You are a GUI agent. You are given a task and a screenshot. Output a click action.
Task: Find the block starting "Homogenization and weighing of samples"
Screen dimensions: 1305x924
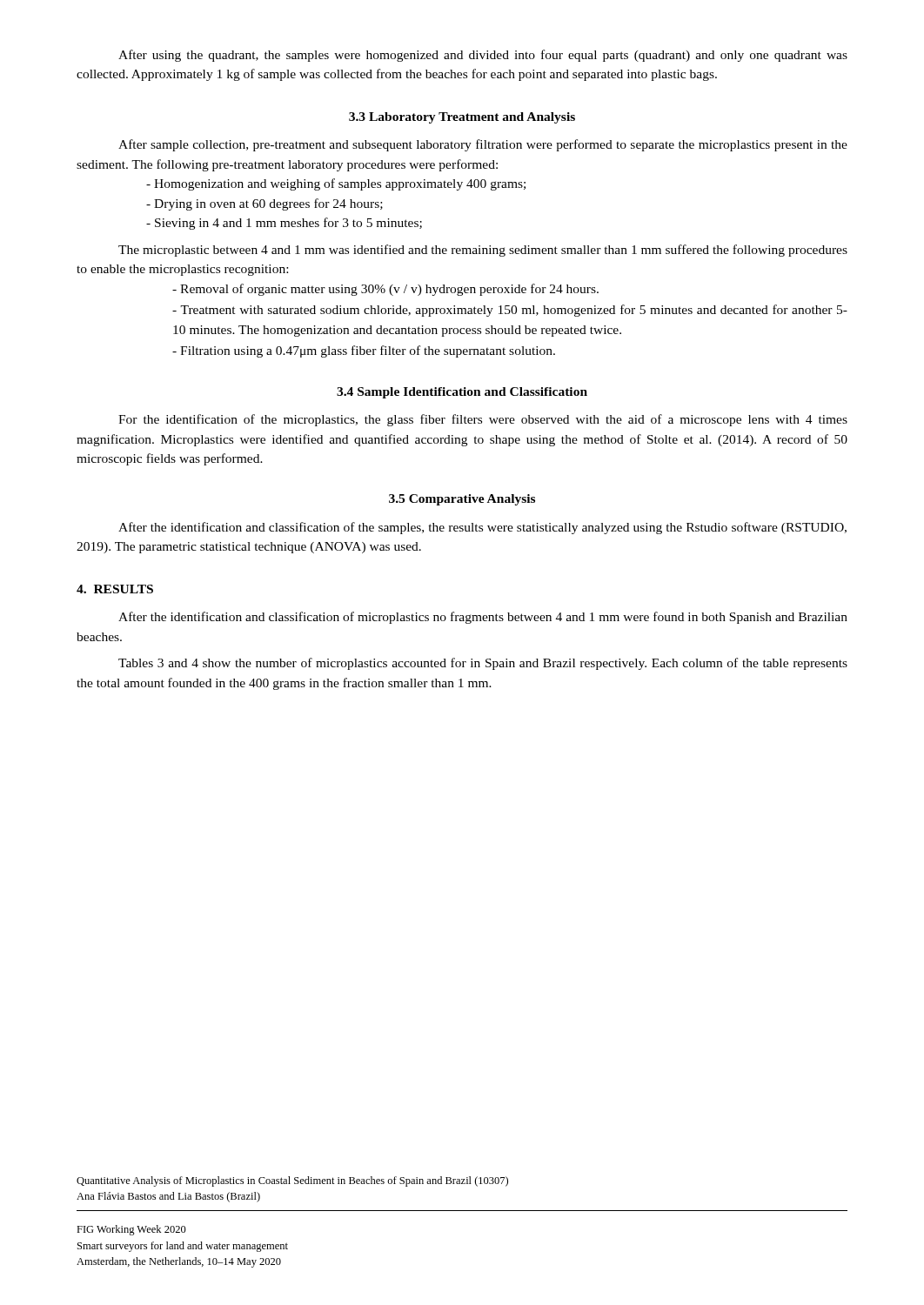pyautogui.click(x=336, y=183)
